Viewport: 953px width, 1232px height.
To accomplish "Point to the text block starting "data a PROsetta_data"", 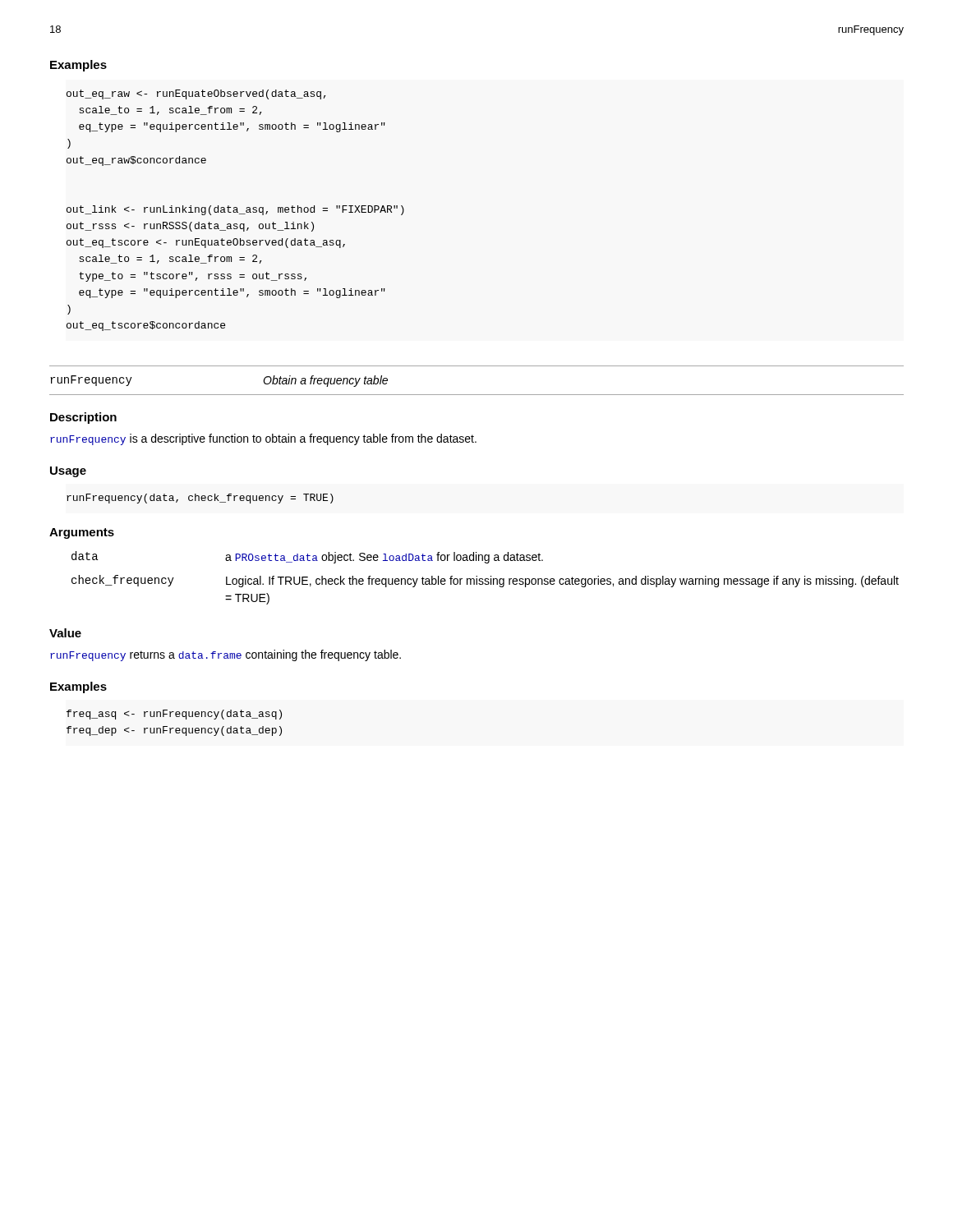I will [486, 578].
